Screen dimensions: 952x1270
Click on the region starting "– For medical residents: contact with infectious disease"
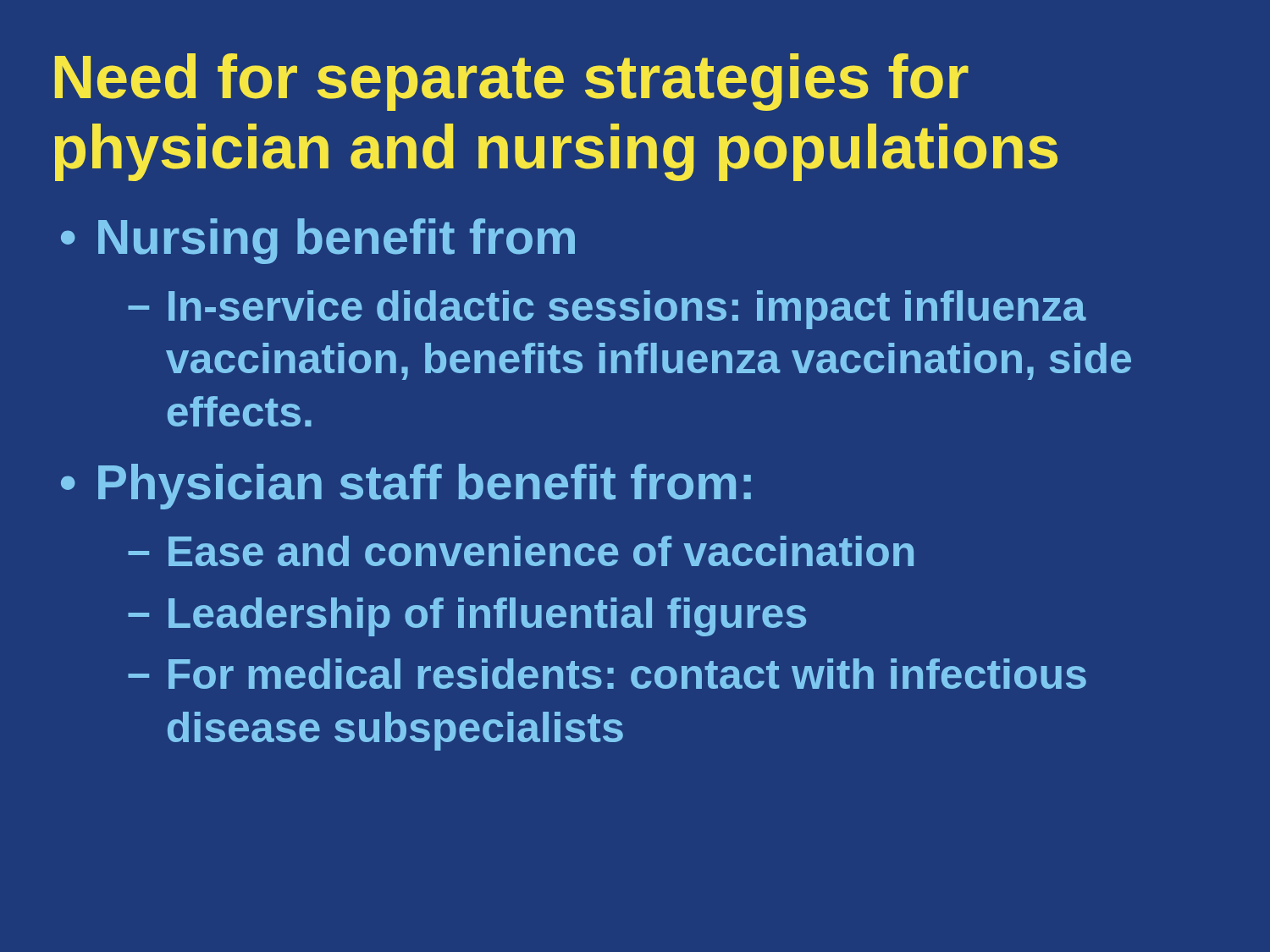[x=673, y=701]
